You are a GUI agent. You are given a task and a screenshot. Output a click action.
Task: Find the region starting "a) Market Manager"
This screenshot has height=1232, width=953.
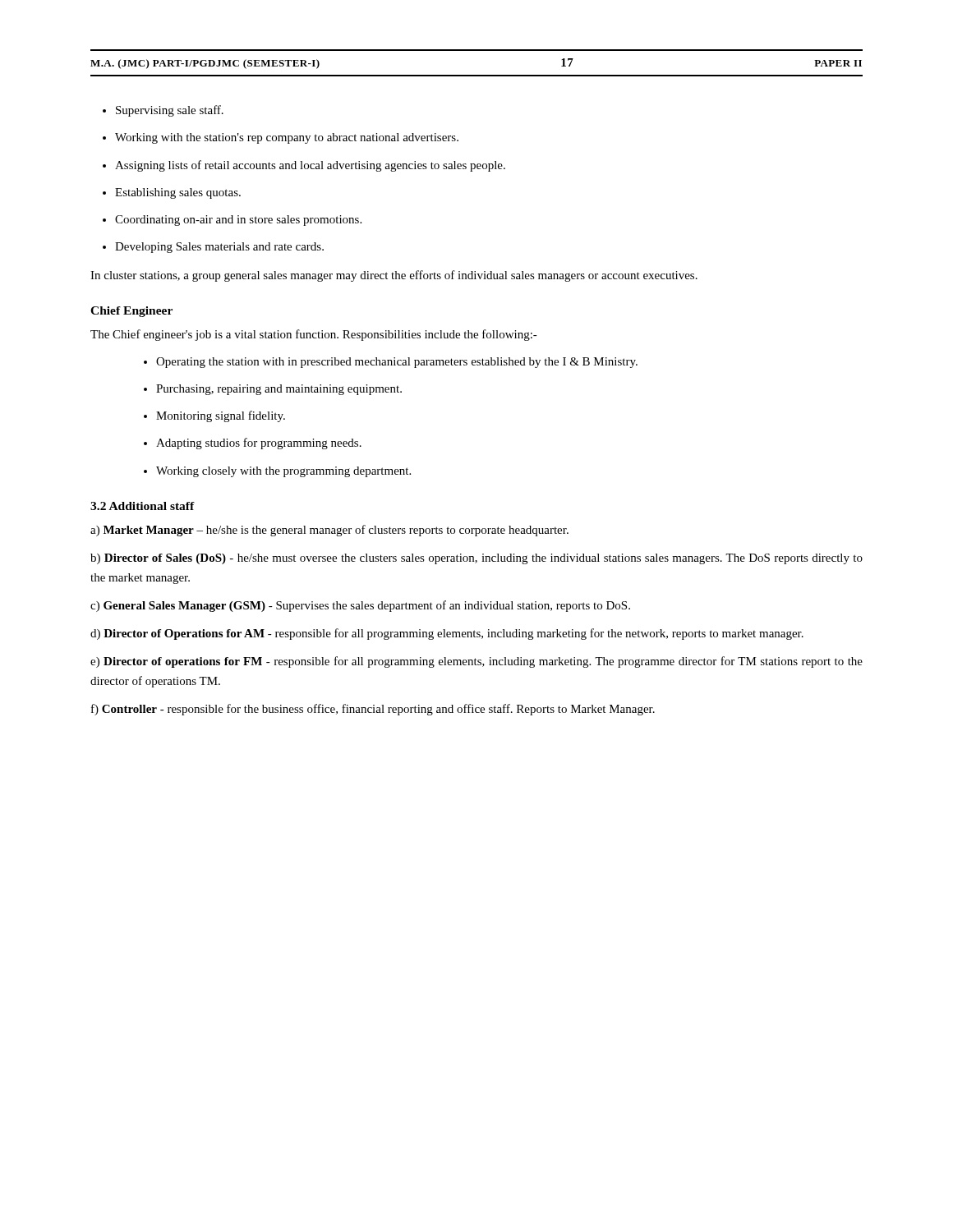330,530
